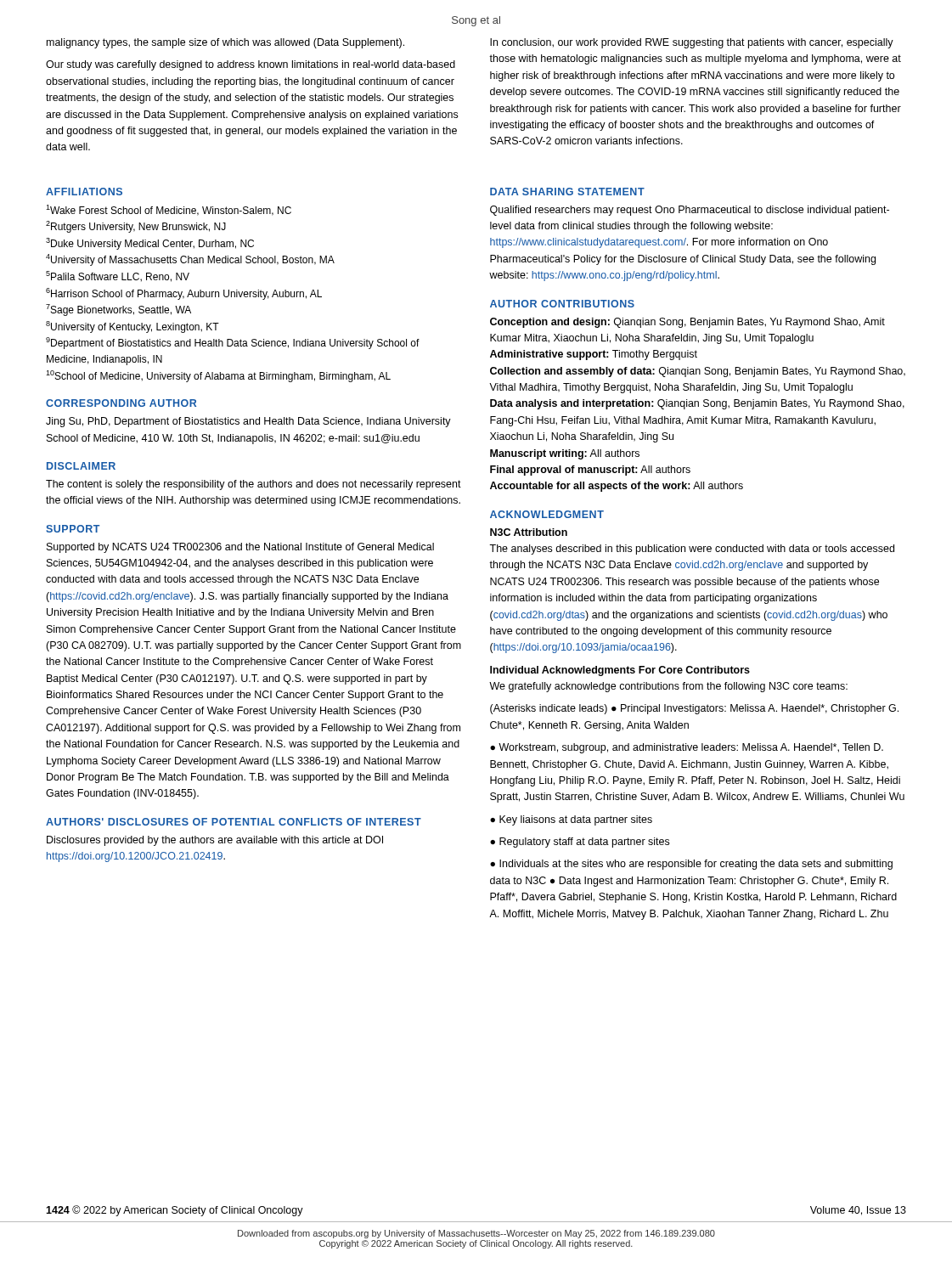Find the block starting "Qualified researchers may request Ono Pharmaceutical"
This screenshot has height=1274, width=952.
690,242
